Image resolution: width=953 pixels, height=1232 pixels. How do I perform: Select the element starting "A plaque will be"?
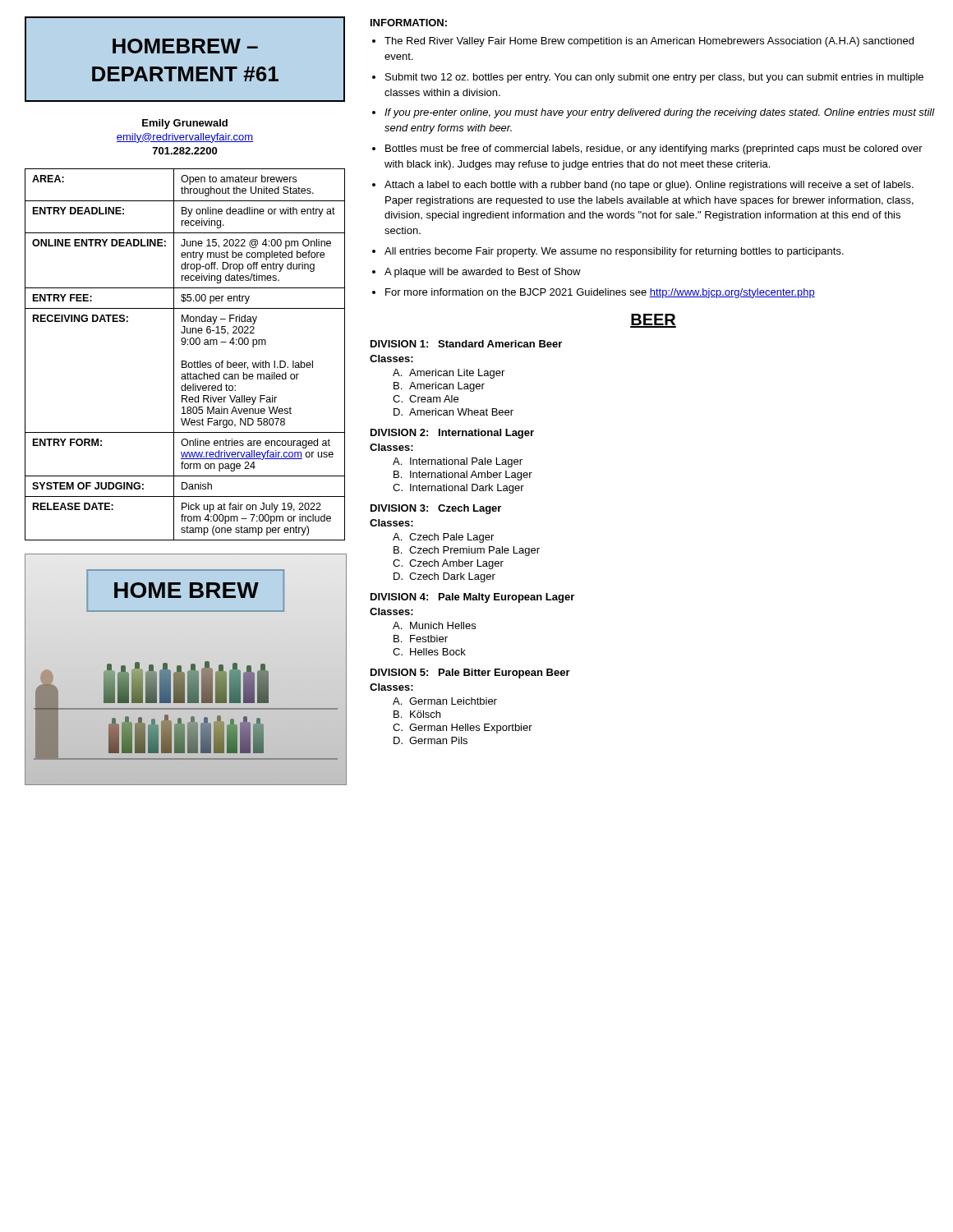pyautogui.click(x=483, y=273)
